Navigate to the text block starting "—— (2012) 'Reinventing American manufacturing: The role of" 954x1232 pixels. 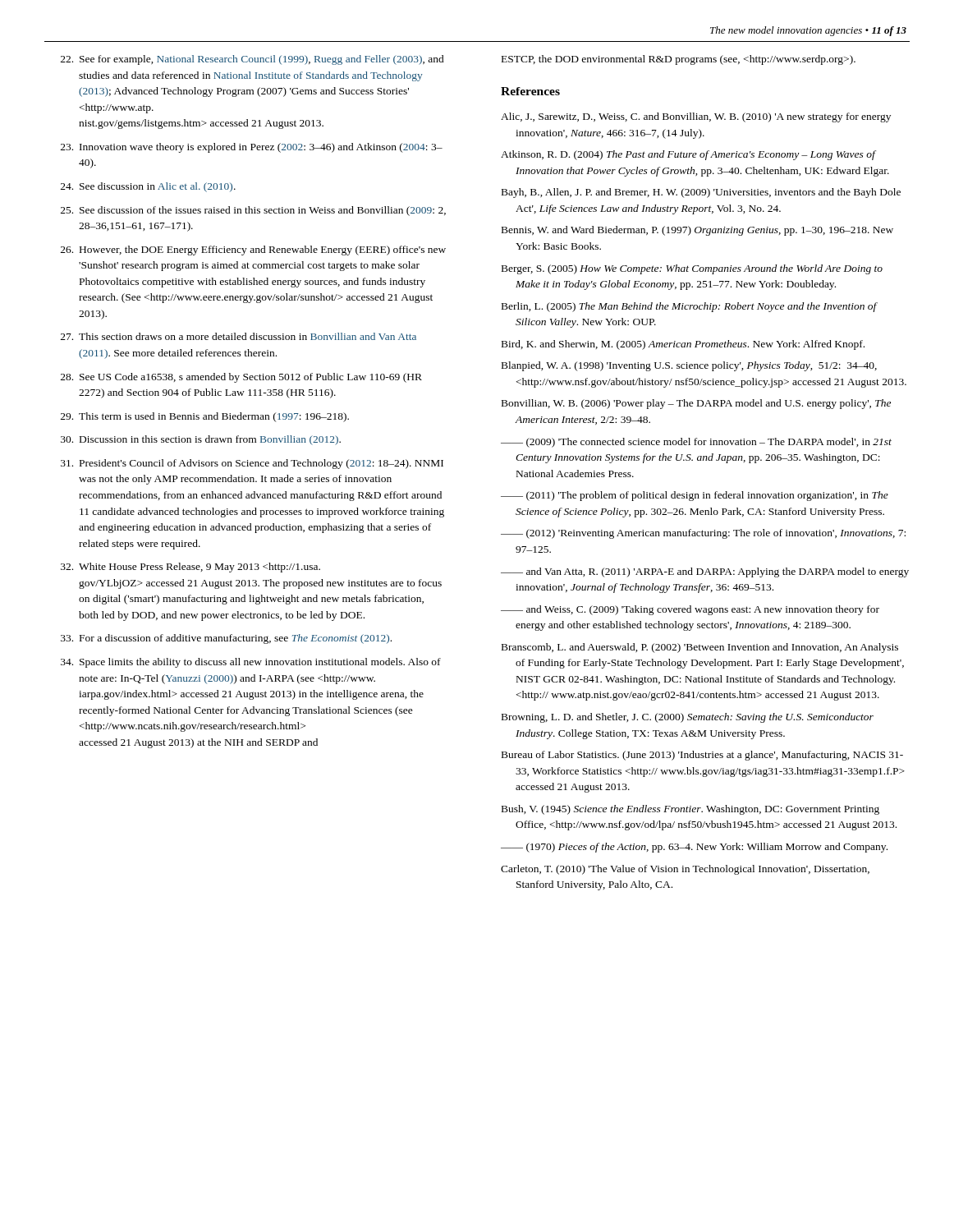704,541
